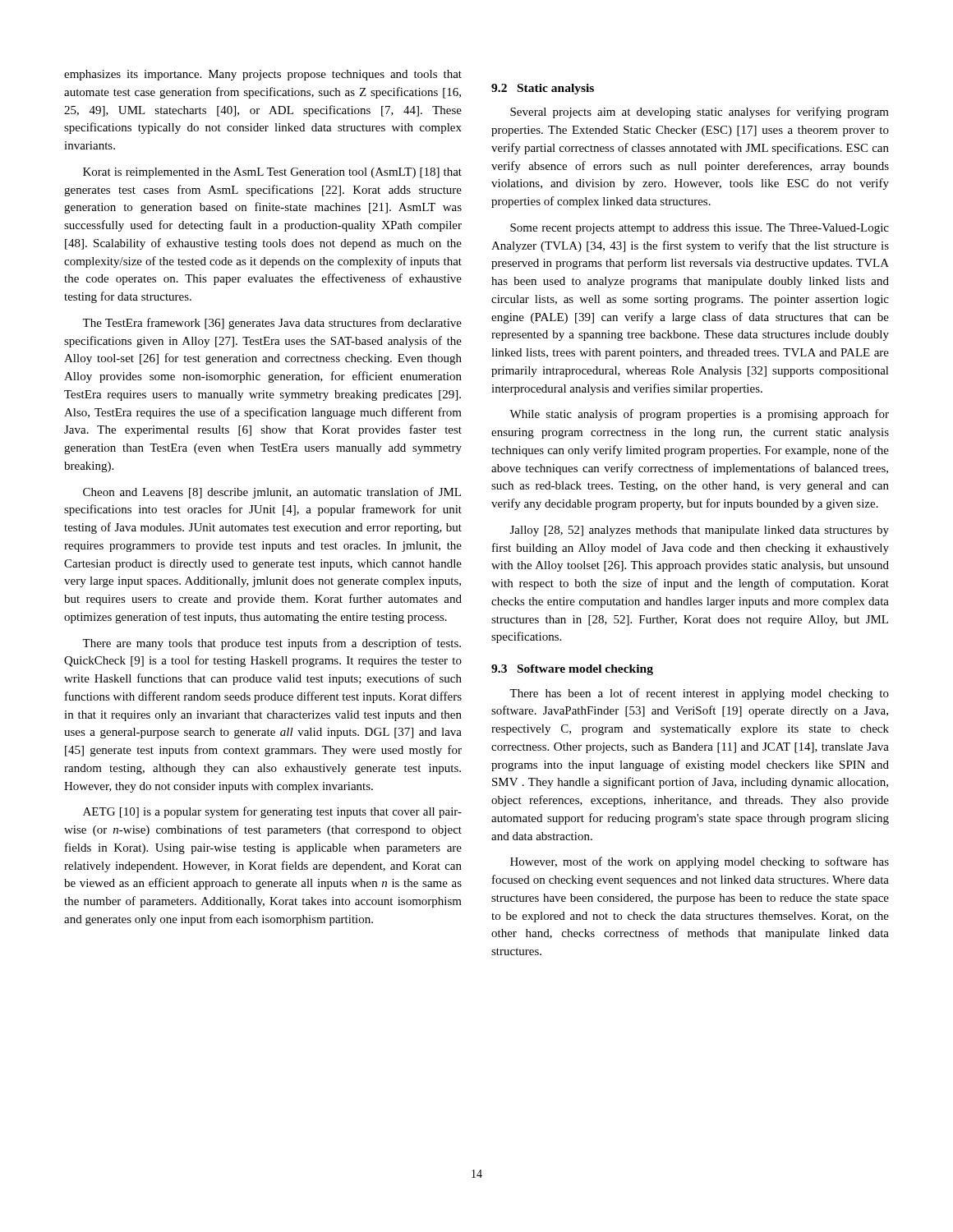
Task: Find the block on this page that starts "Some recent projects attempt to address this issue."
Action: click(690, 309)
